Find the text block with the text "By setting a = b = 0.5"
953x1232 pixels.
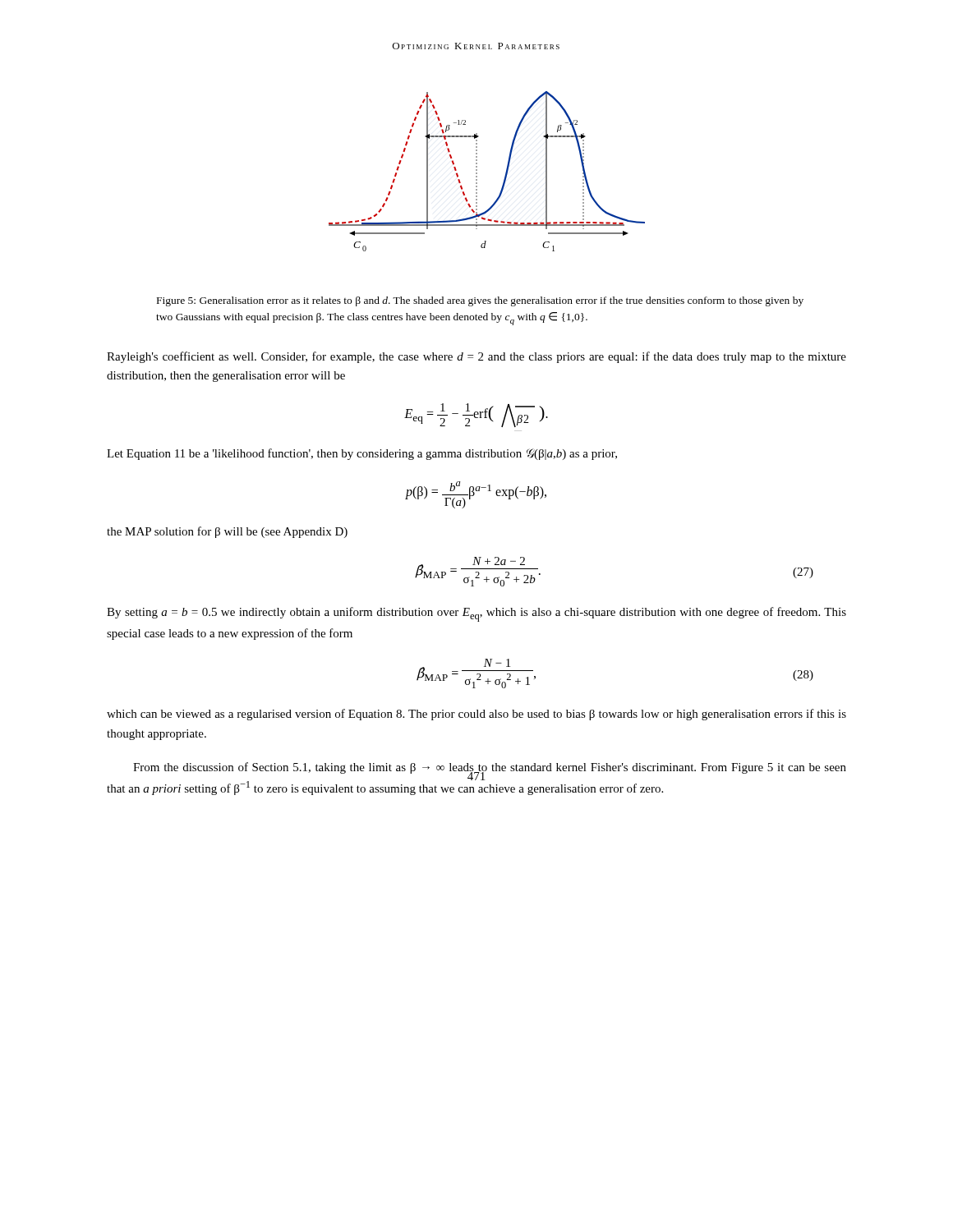(x=476, y=623)
